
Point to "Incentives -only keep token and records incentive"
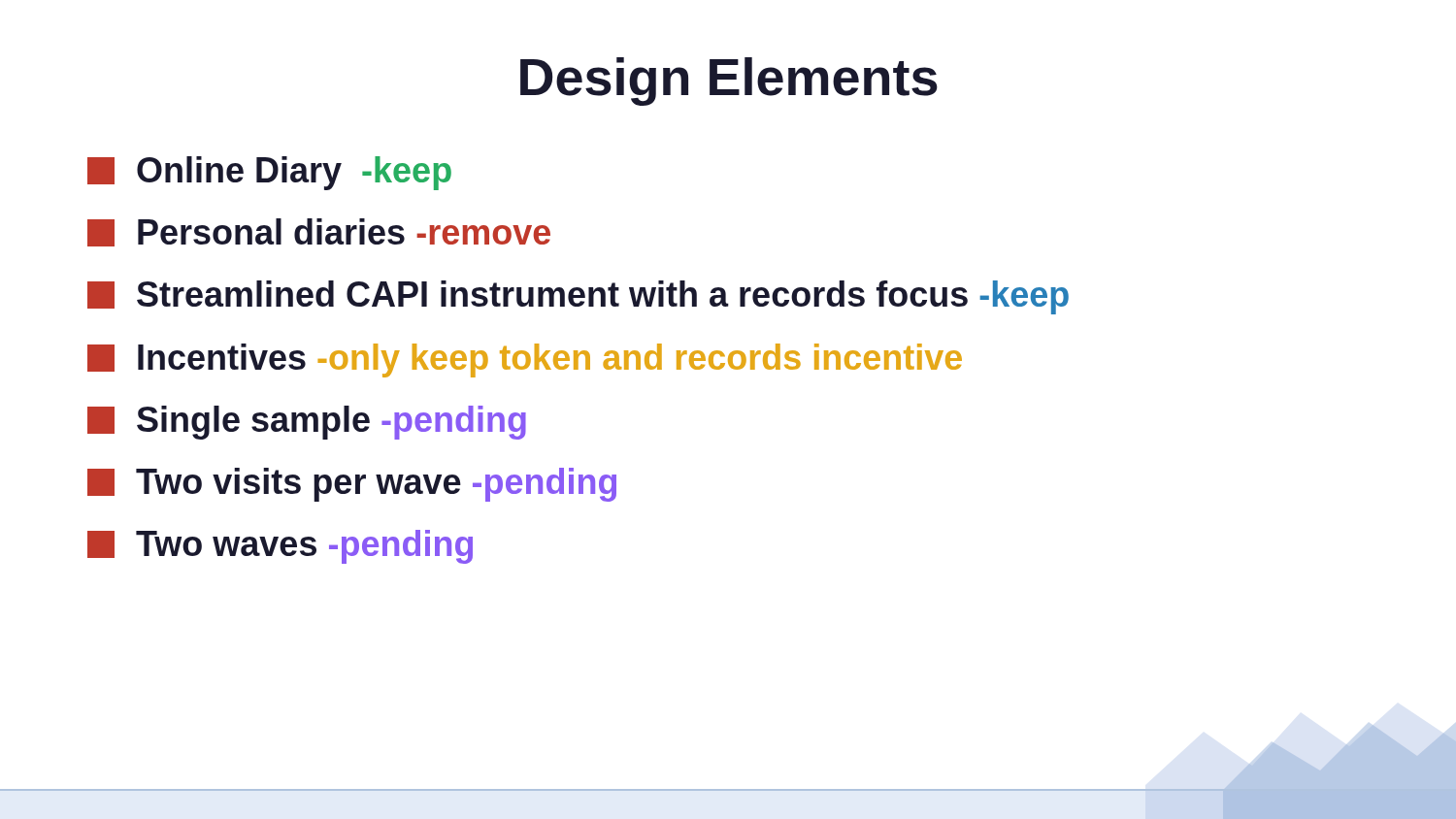click(x=525, y=358)
